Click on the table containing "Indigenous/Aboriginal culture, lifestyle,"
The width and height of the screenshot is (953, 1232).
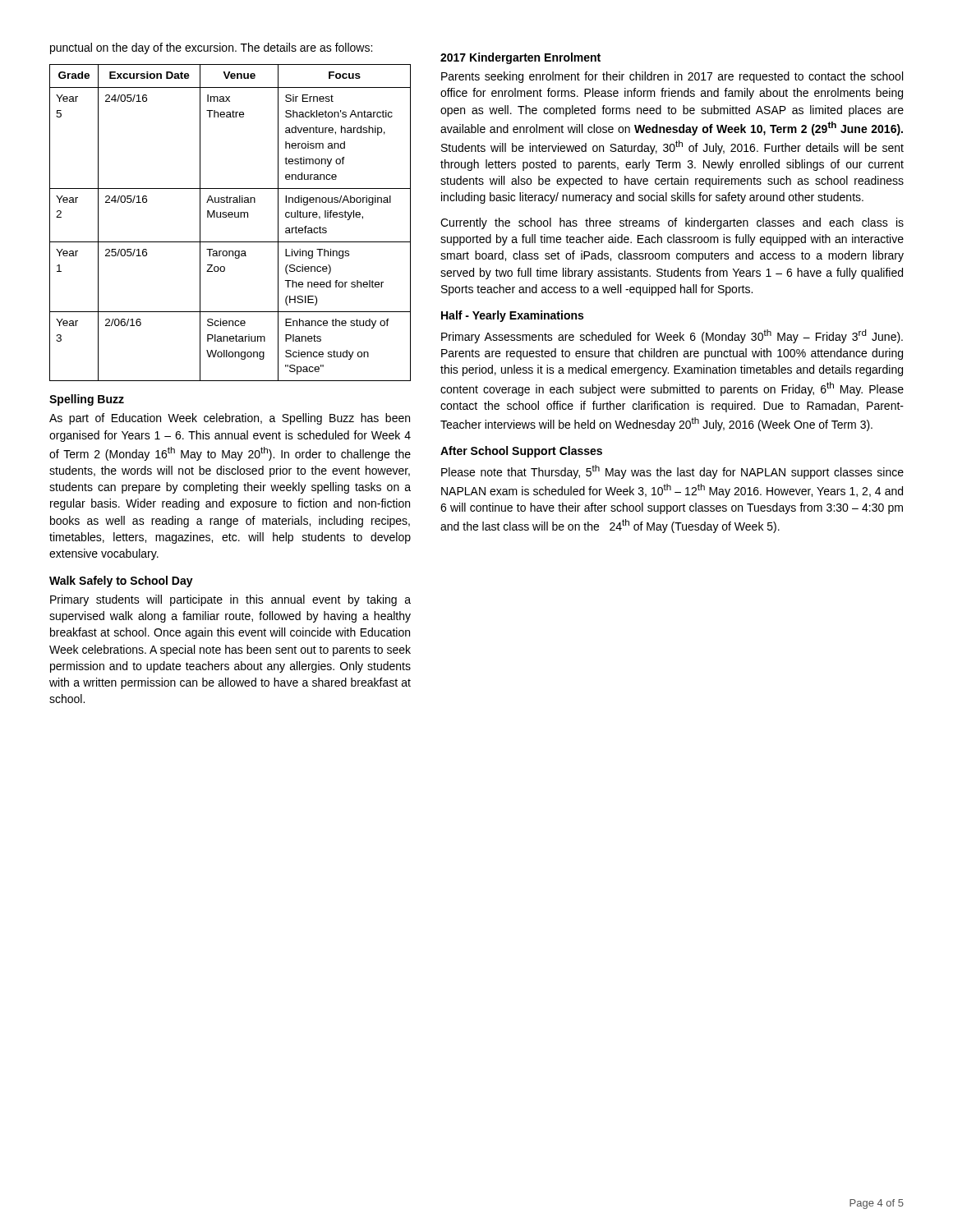pyautogui.click(x=230, y=223)
